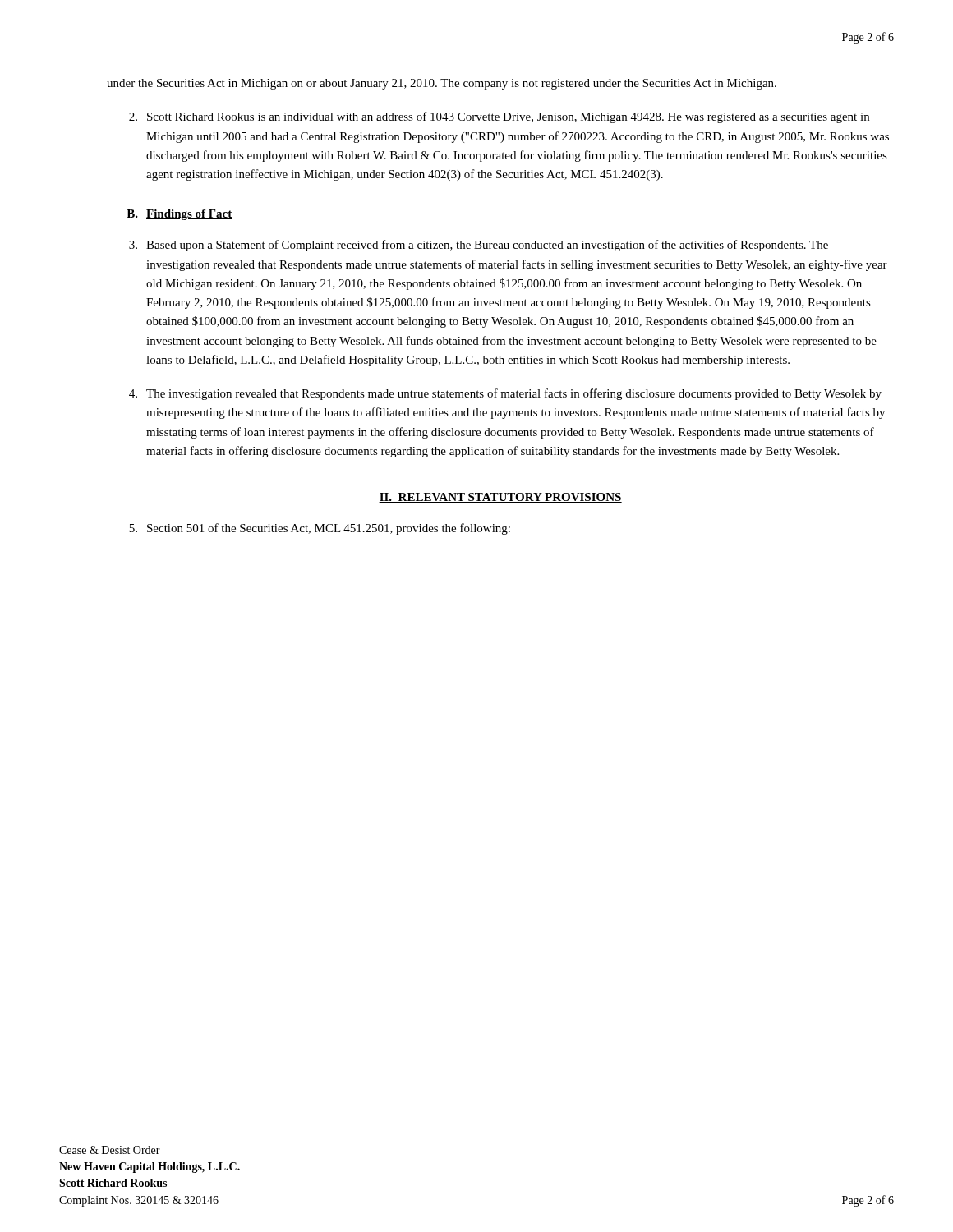Locate the block of text that opens with "5. Section 501"
The width and height of the screenshot is (953, 1232).
(500, 529)
